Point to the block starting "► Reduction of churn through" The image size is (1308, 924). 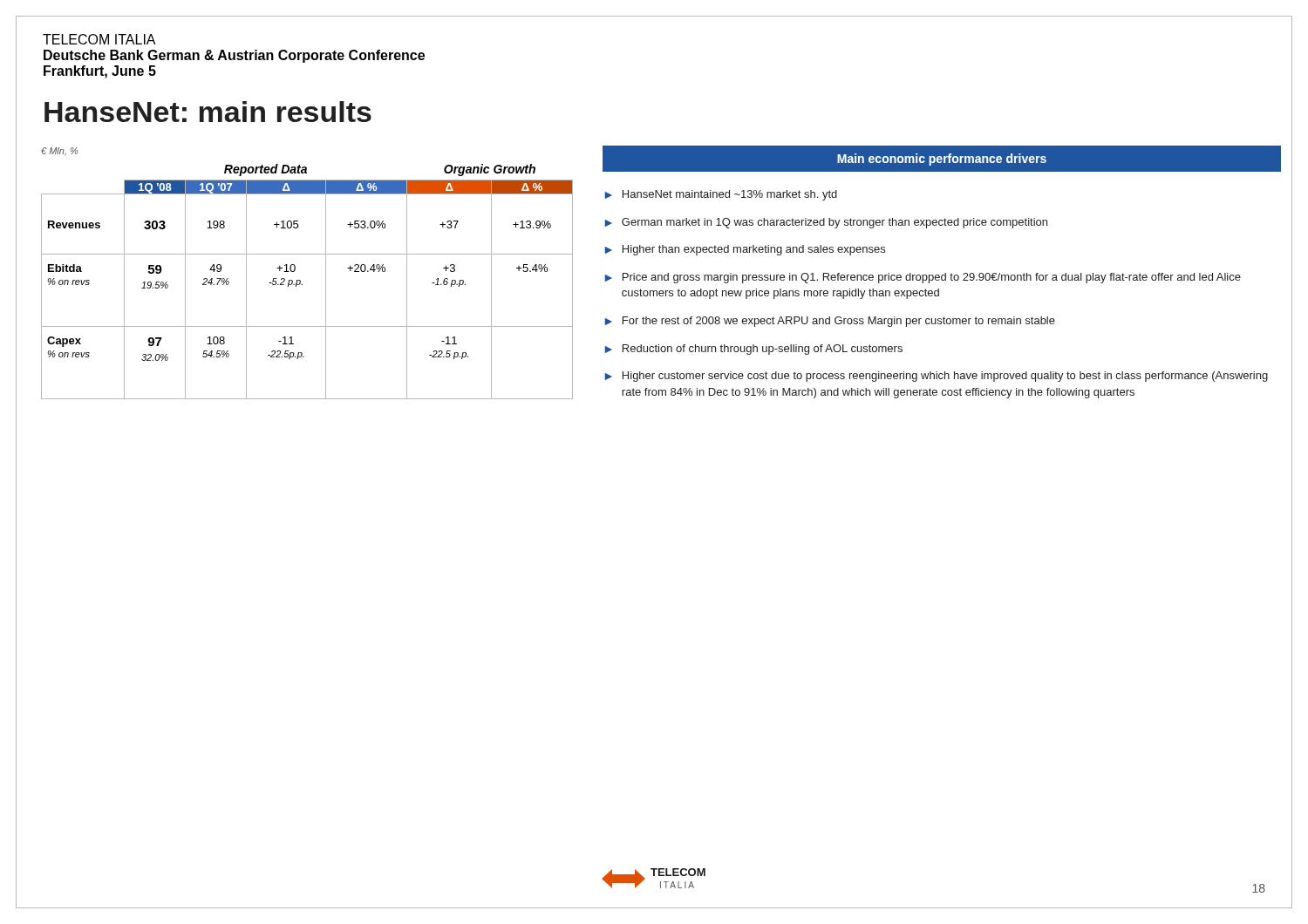[753, 349]
